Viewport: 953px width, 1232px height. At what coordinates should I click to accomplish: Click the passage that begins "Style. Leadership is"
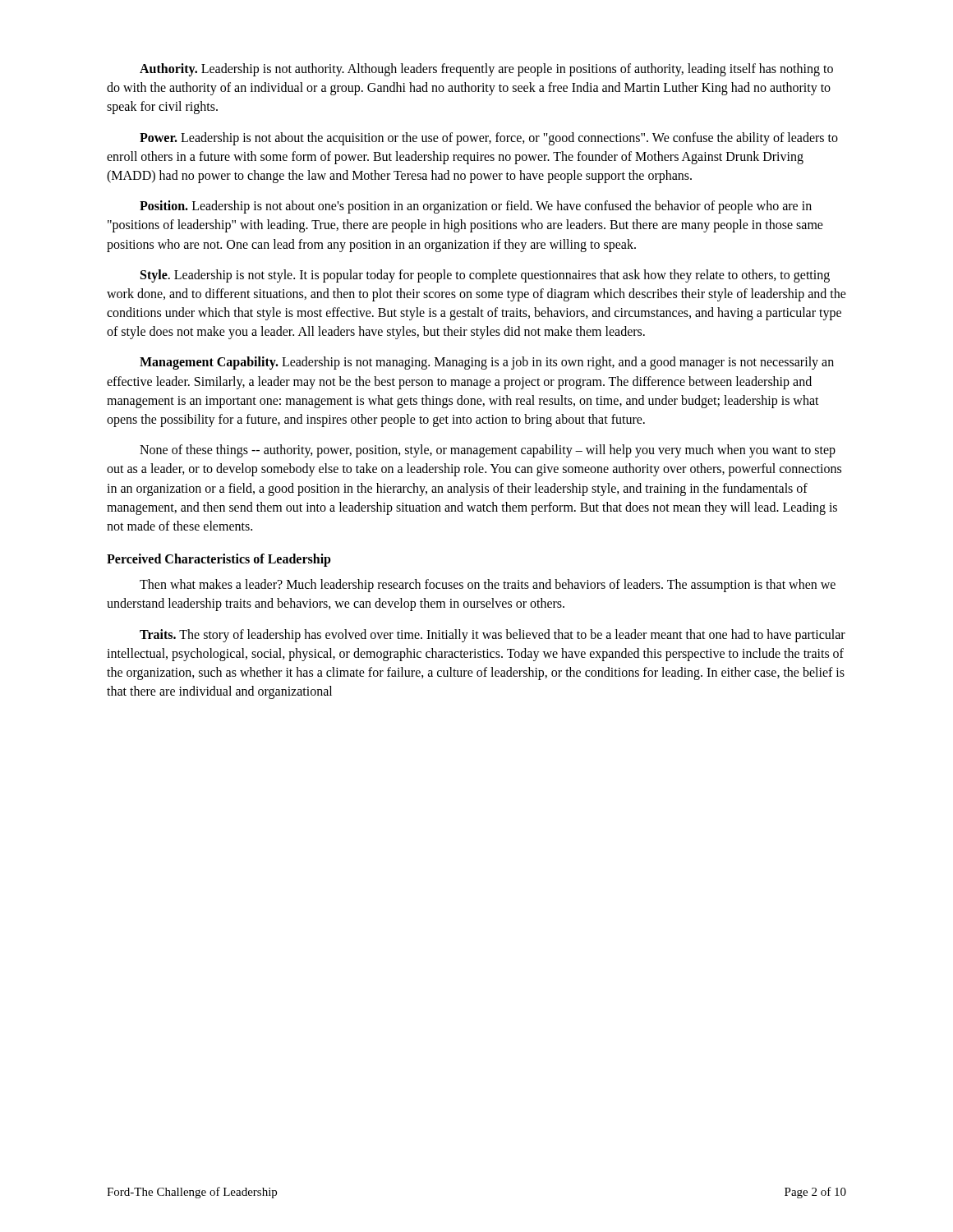[x=476, y=303]
